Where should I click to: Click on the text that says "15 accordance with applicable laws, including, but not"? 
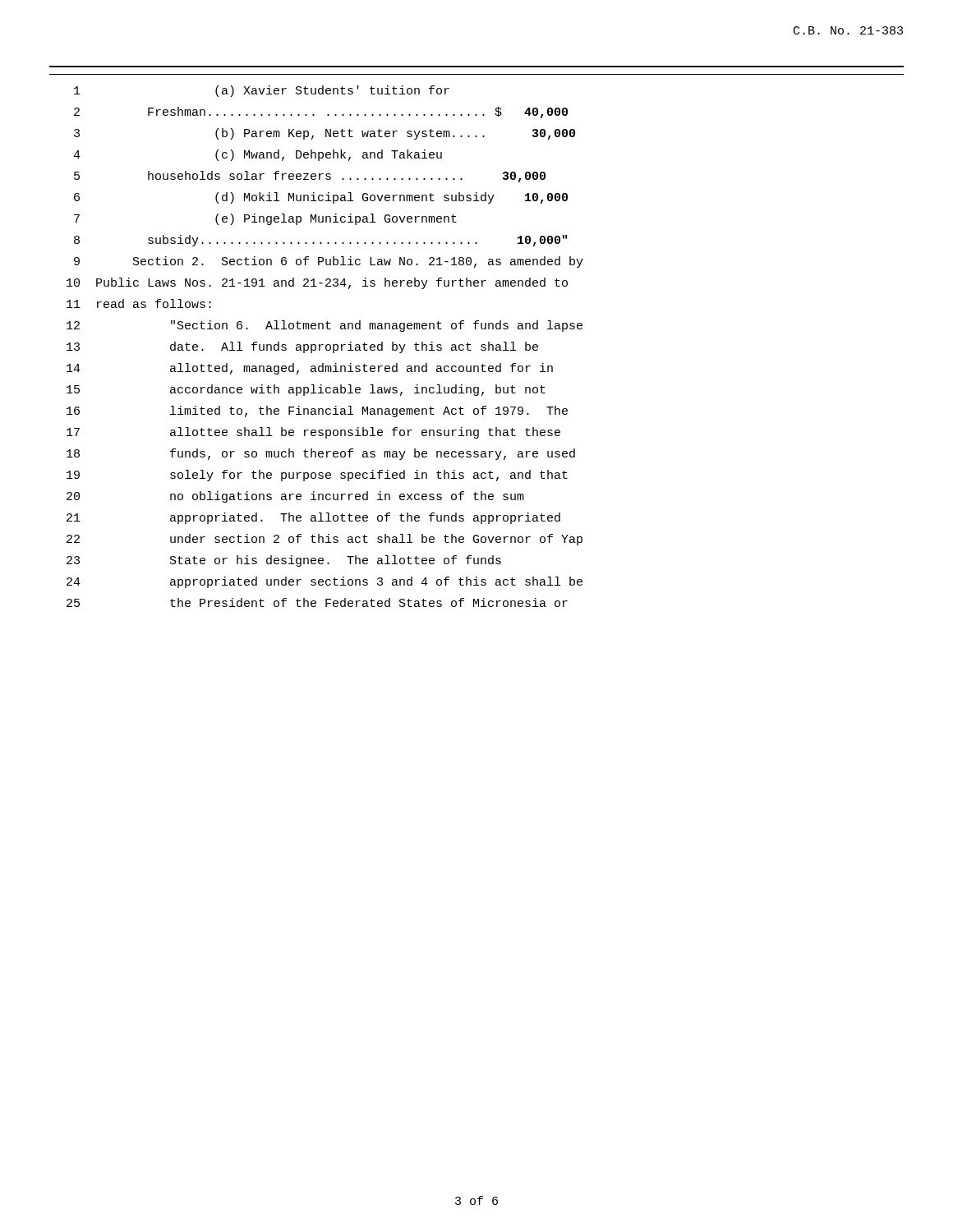click(x=476, y=391)
